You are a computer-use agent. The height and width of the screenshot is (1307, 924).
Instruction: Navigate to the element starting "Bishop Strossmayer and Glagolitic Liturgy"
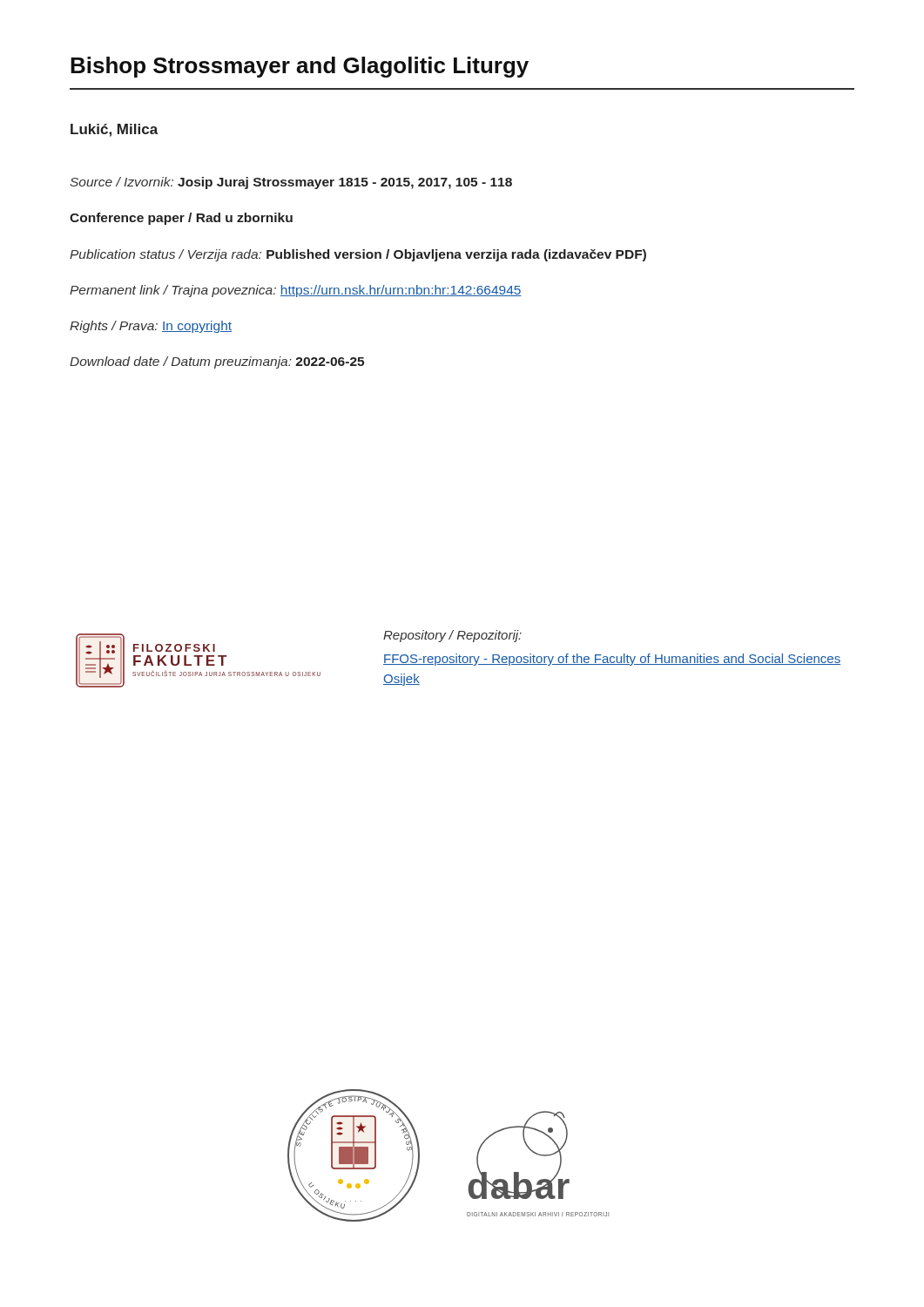[462, 66]
